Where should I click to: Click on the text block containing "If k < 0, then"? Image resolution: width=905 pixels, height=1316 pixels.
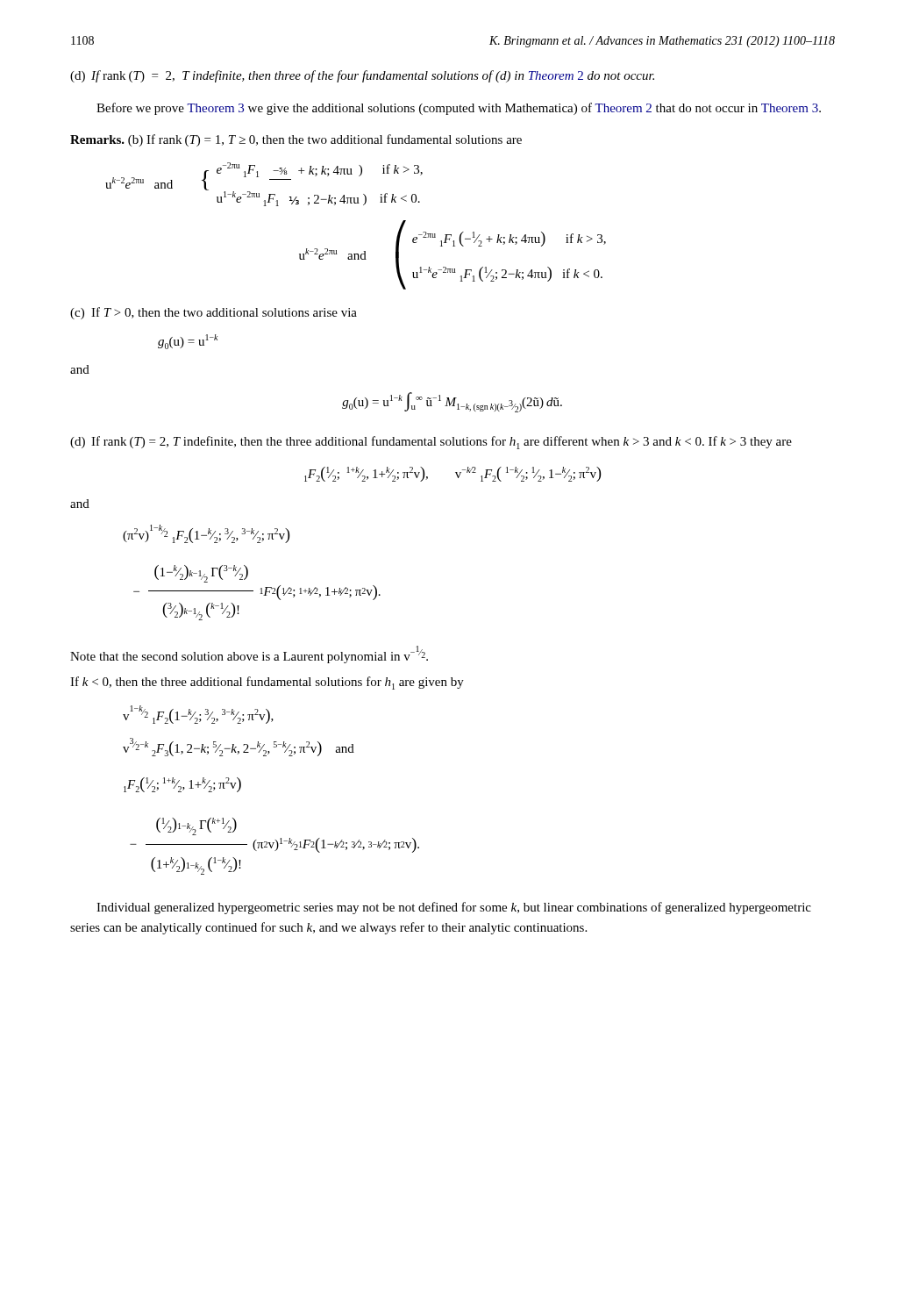coord(267,683)
